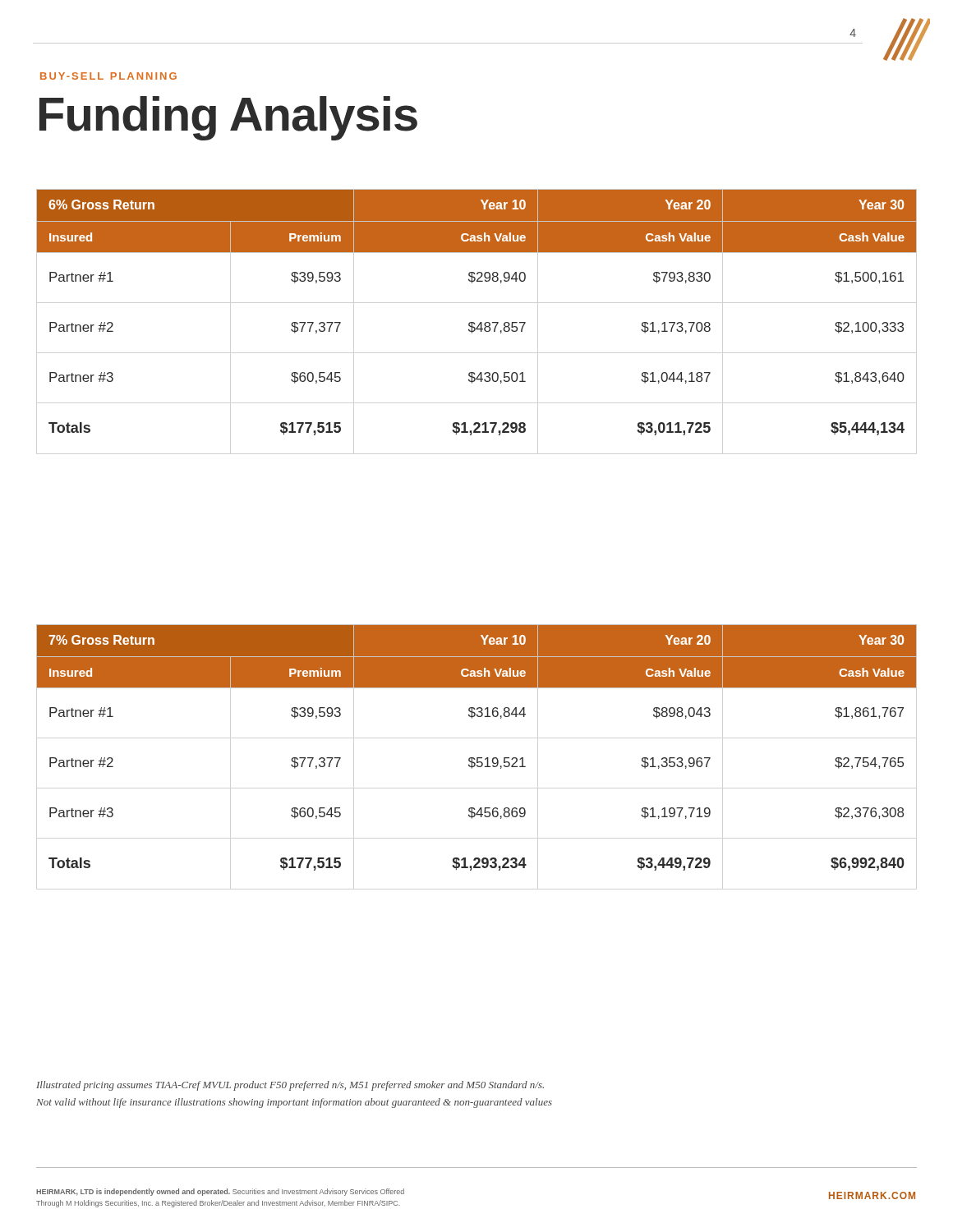Find the block on this page that starts "Illustrated pricing assumes TIAA-Cref"
Screen dimensions: 1232x953
[294, 1093]
